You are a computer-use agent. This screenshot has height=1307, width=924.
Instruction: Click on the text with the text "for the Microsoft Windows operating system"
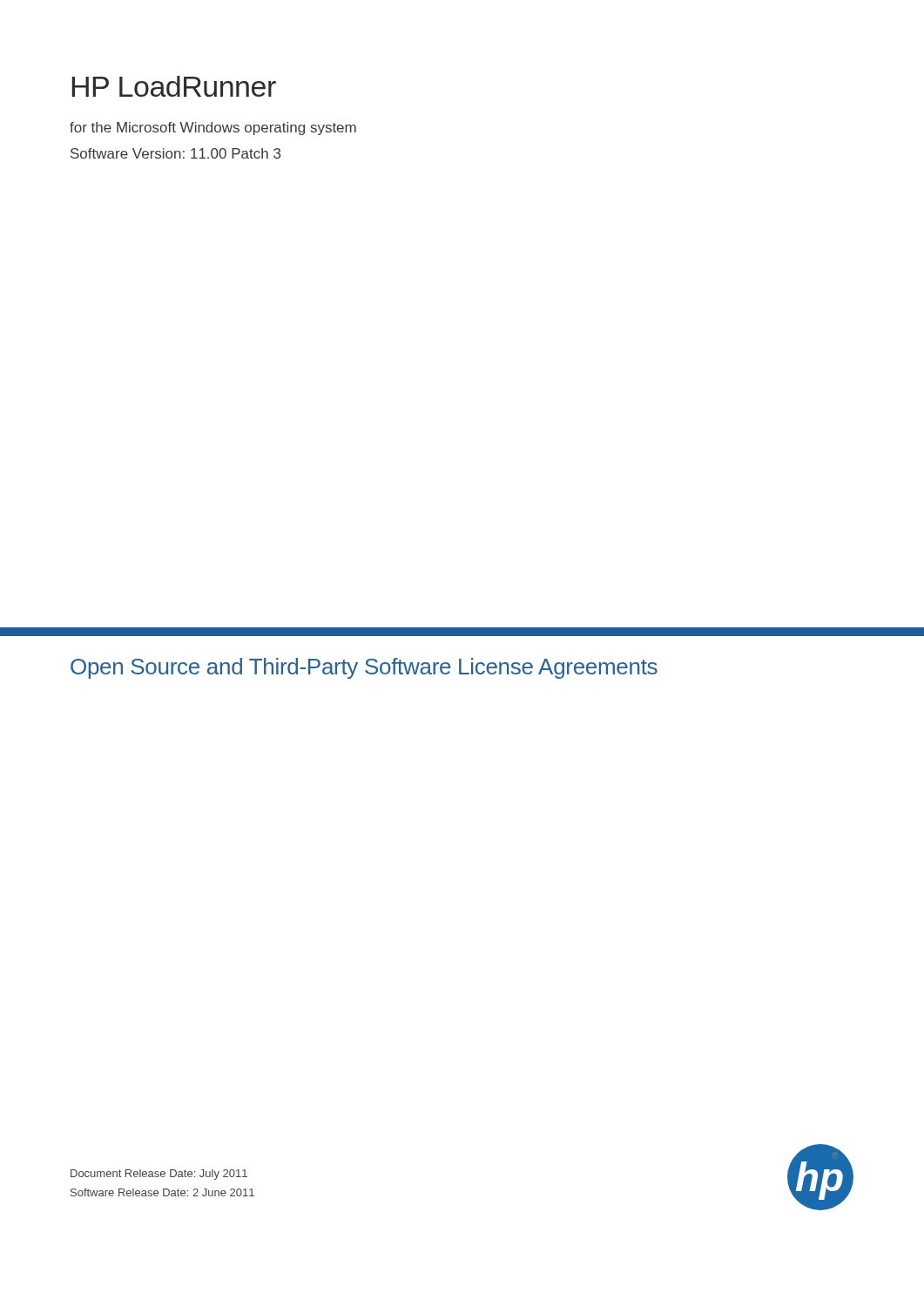click(213, 128)
